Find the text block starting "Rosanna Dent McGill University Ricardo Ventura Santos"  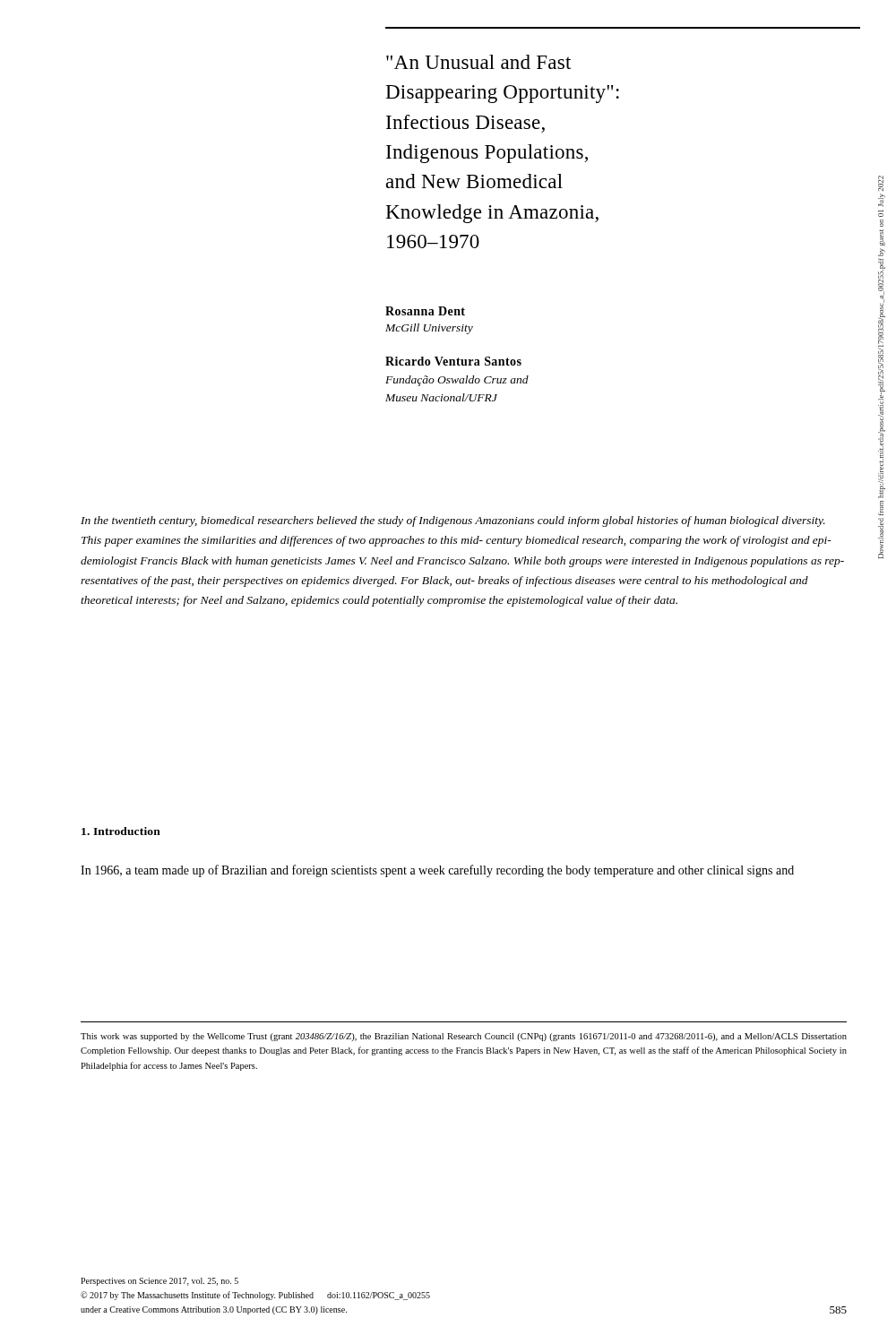pyautogui.click(x=425, y=311)
